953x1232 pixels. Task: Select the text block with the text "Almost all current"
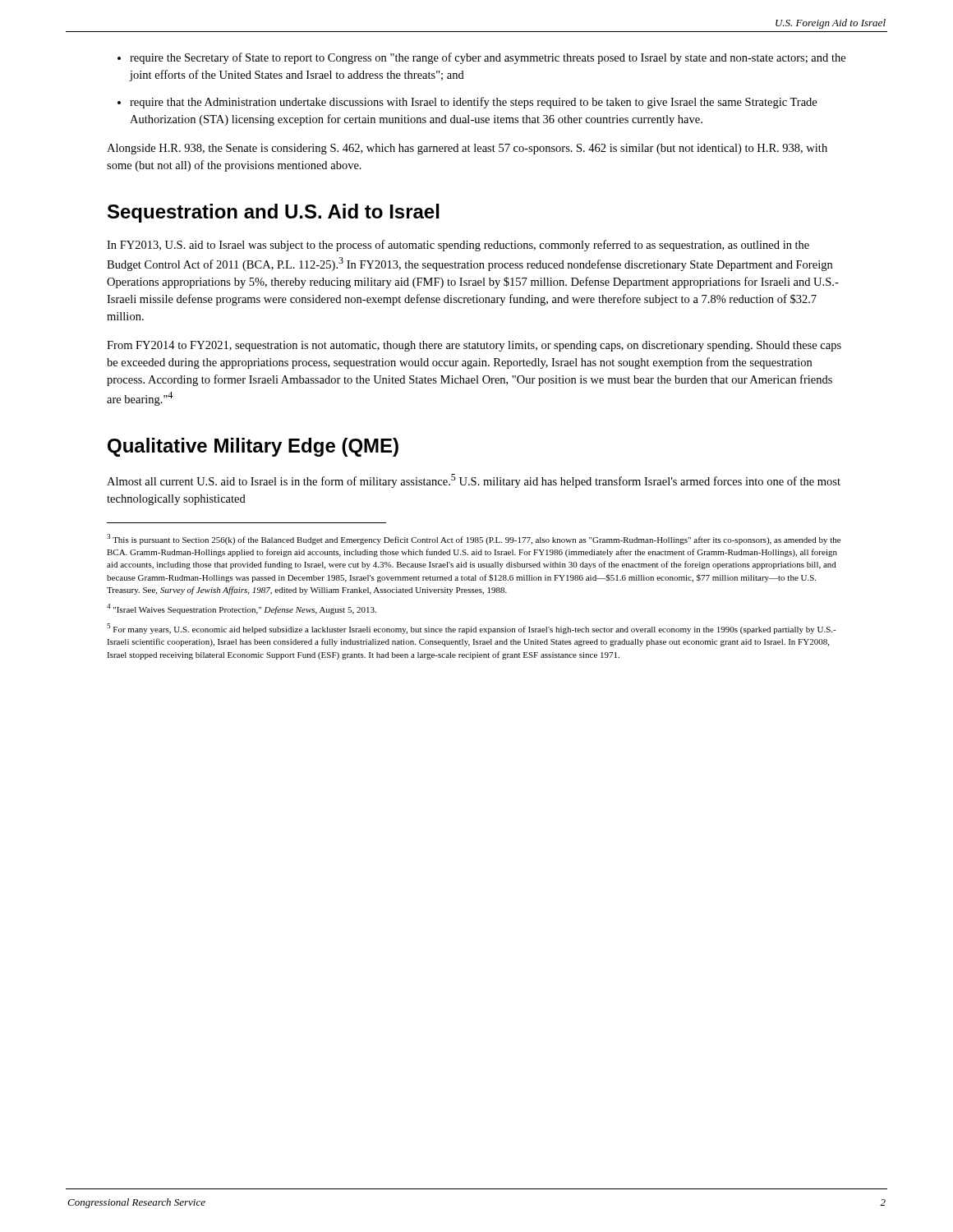tap(474, 488)
